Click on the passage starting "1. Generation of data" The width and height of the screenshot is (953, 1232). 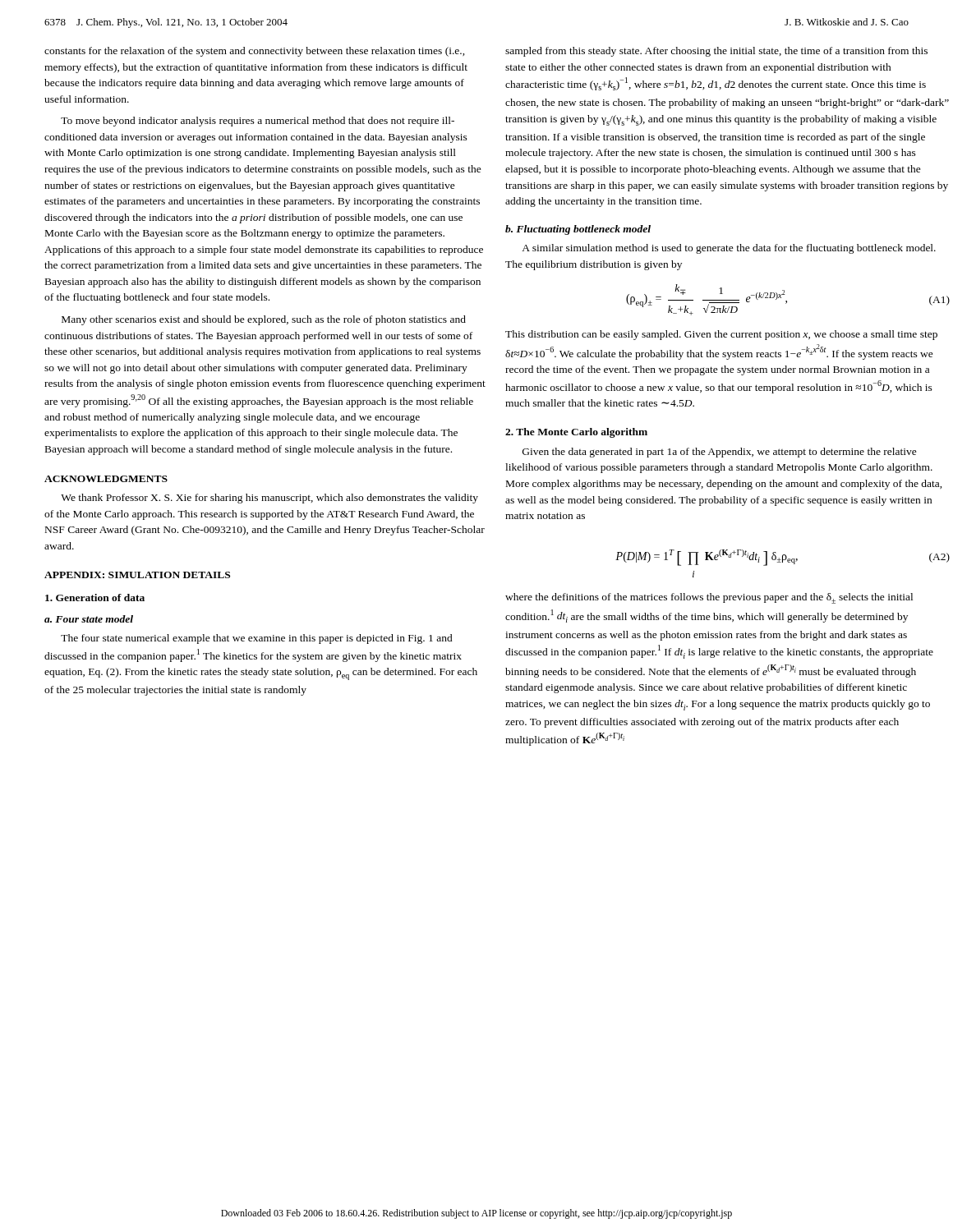95,598
